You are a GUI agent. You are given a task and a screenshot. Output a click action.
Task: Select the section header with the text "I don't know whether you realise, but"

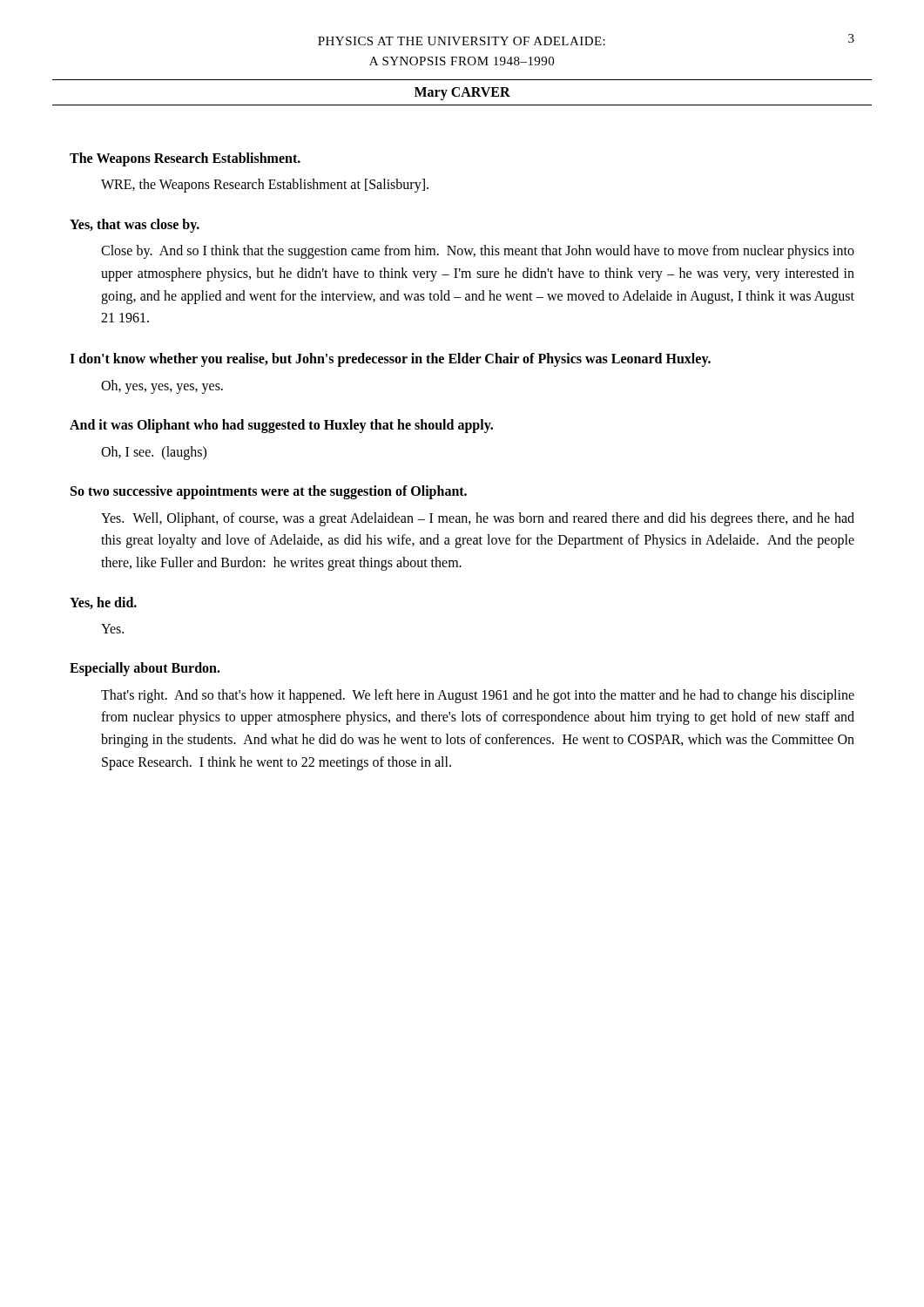pos(390,358)
